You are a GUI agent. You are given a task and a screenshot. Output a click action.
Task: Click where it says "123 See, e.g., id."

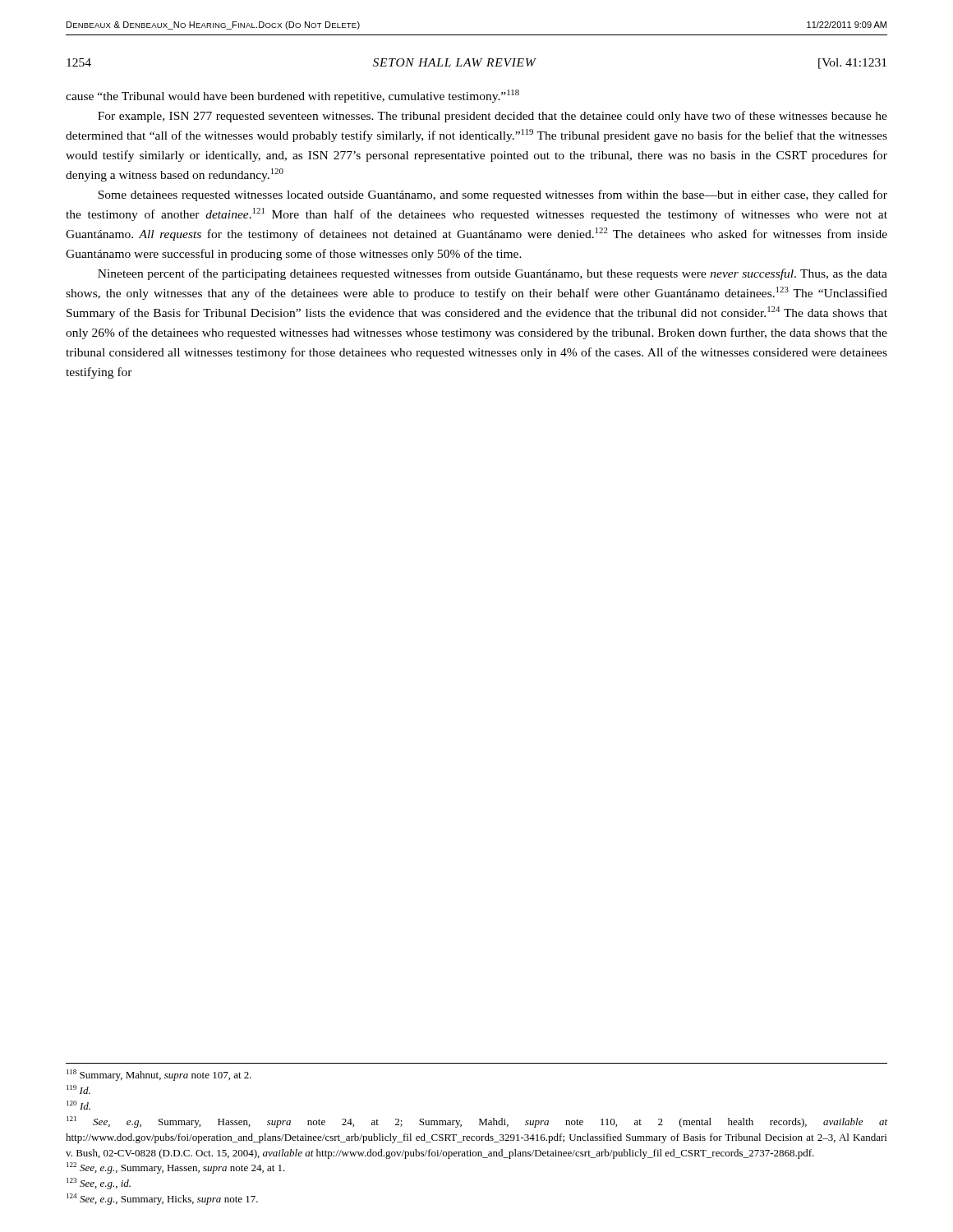tap(99, 1184)
